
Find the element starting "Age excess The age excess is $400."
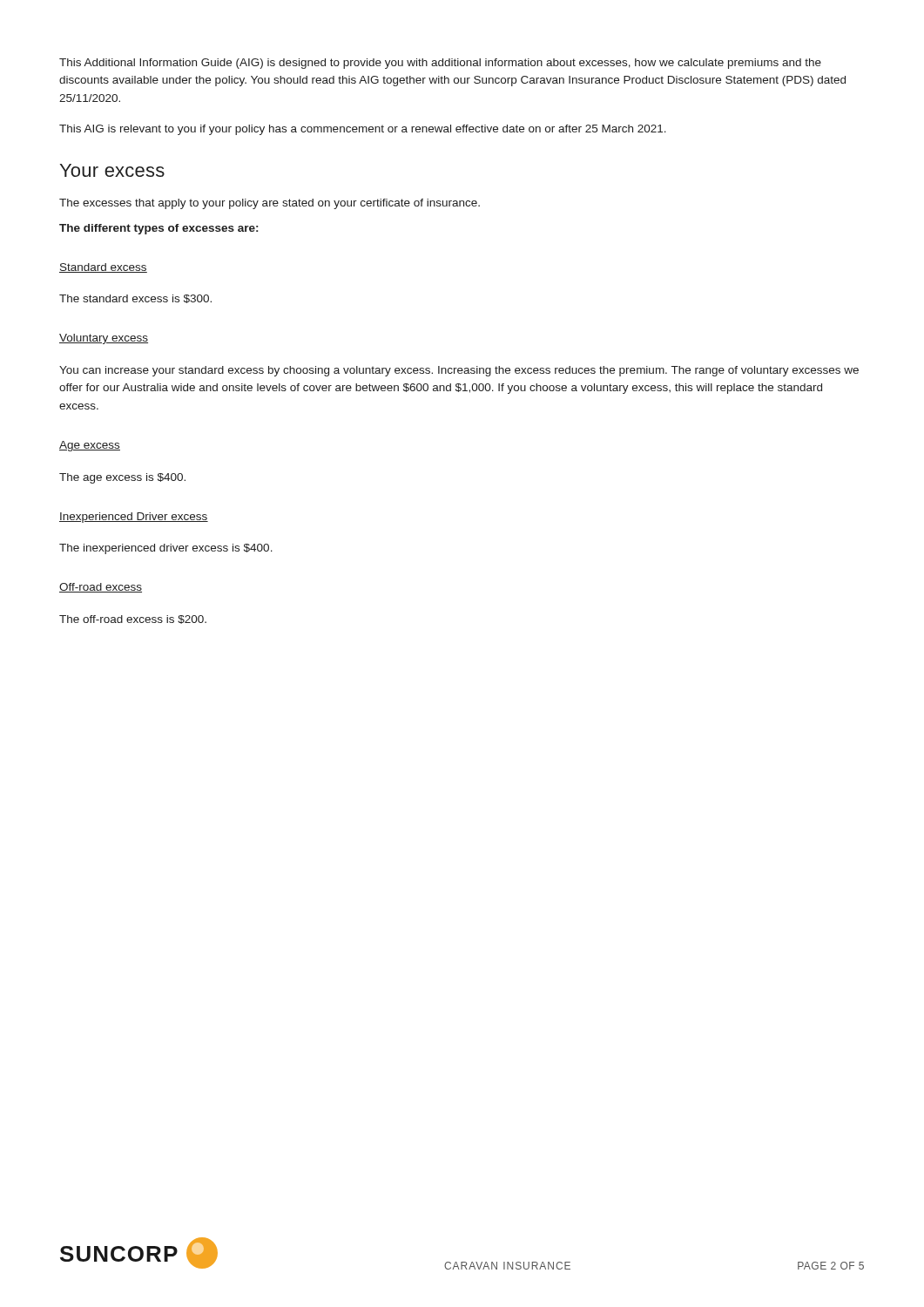click(x=90, y=446)
